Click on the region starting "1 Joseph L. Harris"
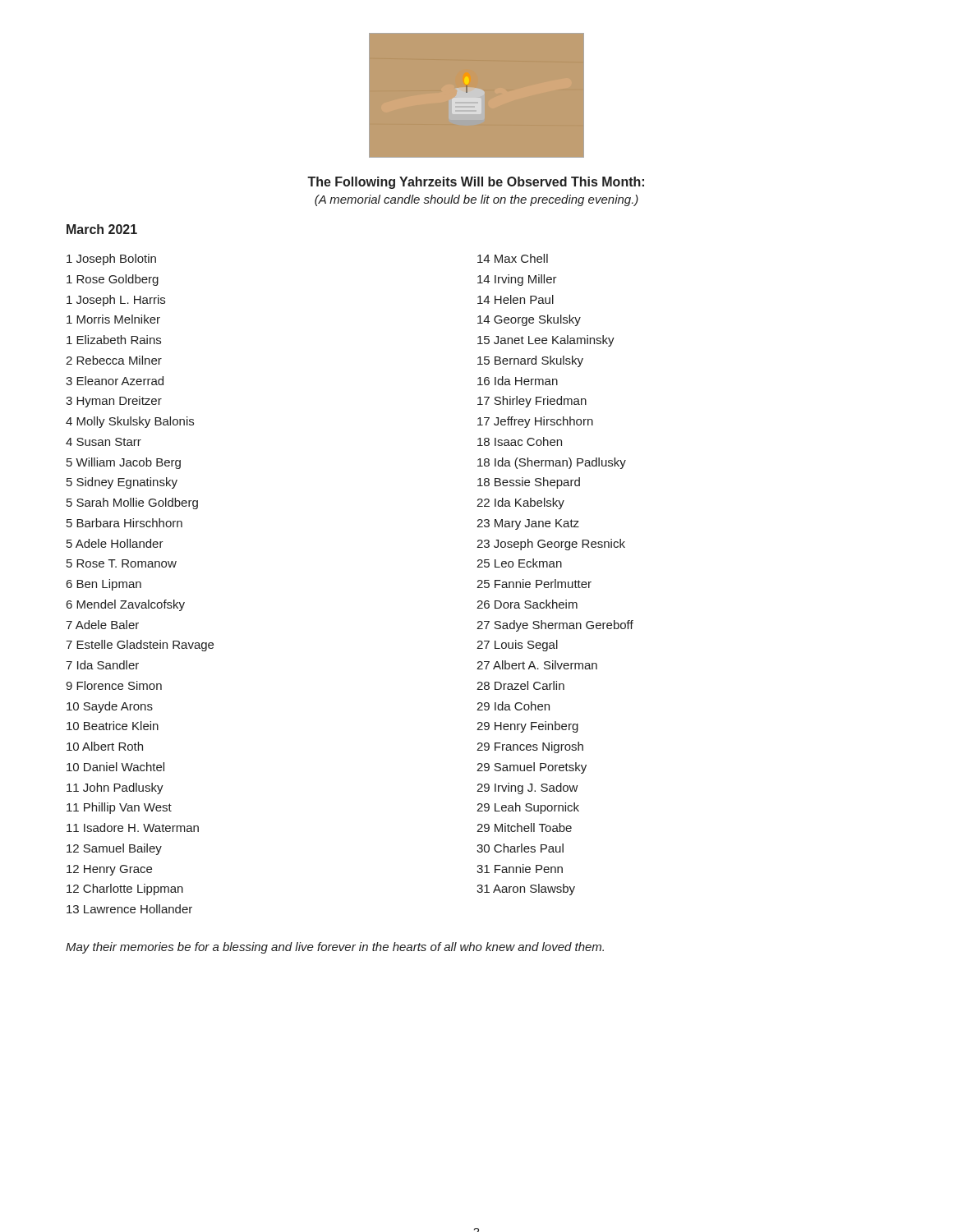 coord(116,299)
